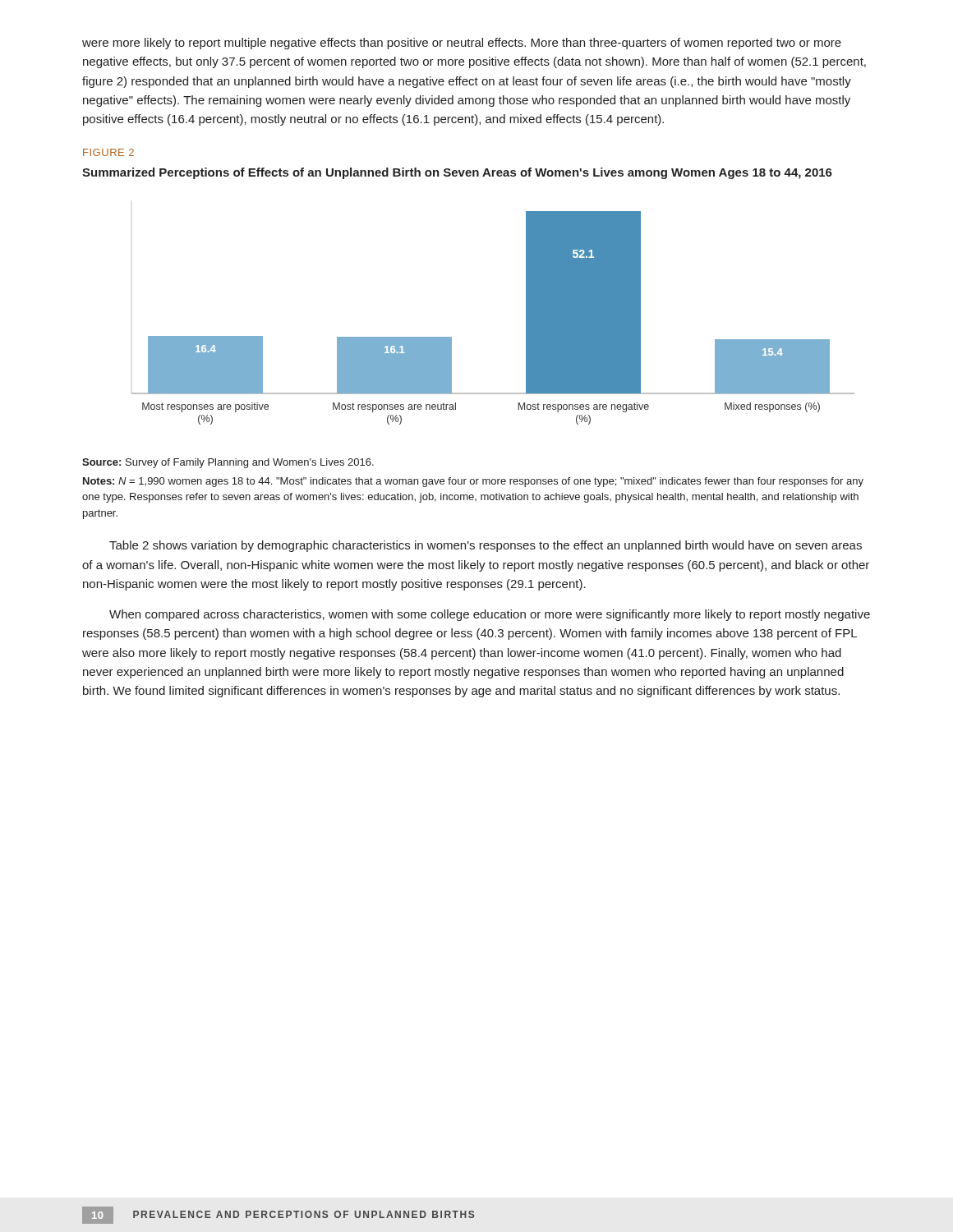Viewport: 953px width, 1232px height.
Task: Select the text starting "FIGURE 2"
Action: coord(108,153)
